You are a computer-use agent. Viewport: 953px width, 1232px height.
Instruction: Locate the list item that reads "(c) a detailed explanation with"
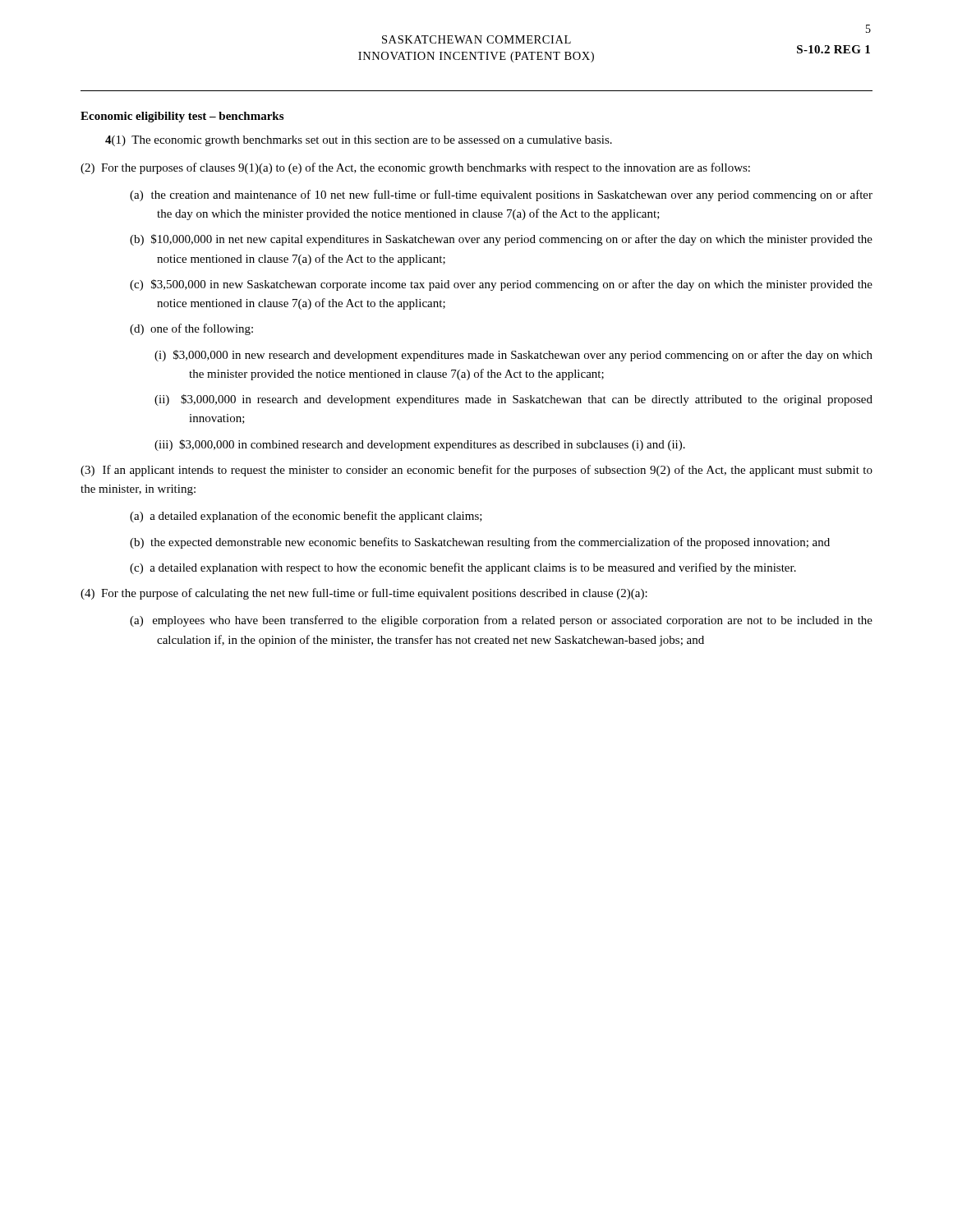click(463, 567)
